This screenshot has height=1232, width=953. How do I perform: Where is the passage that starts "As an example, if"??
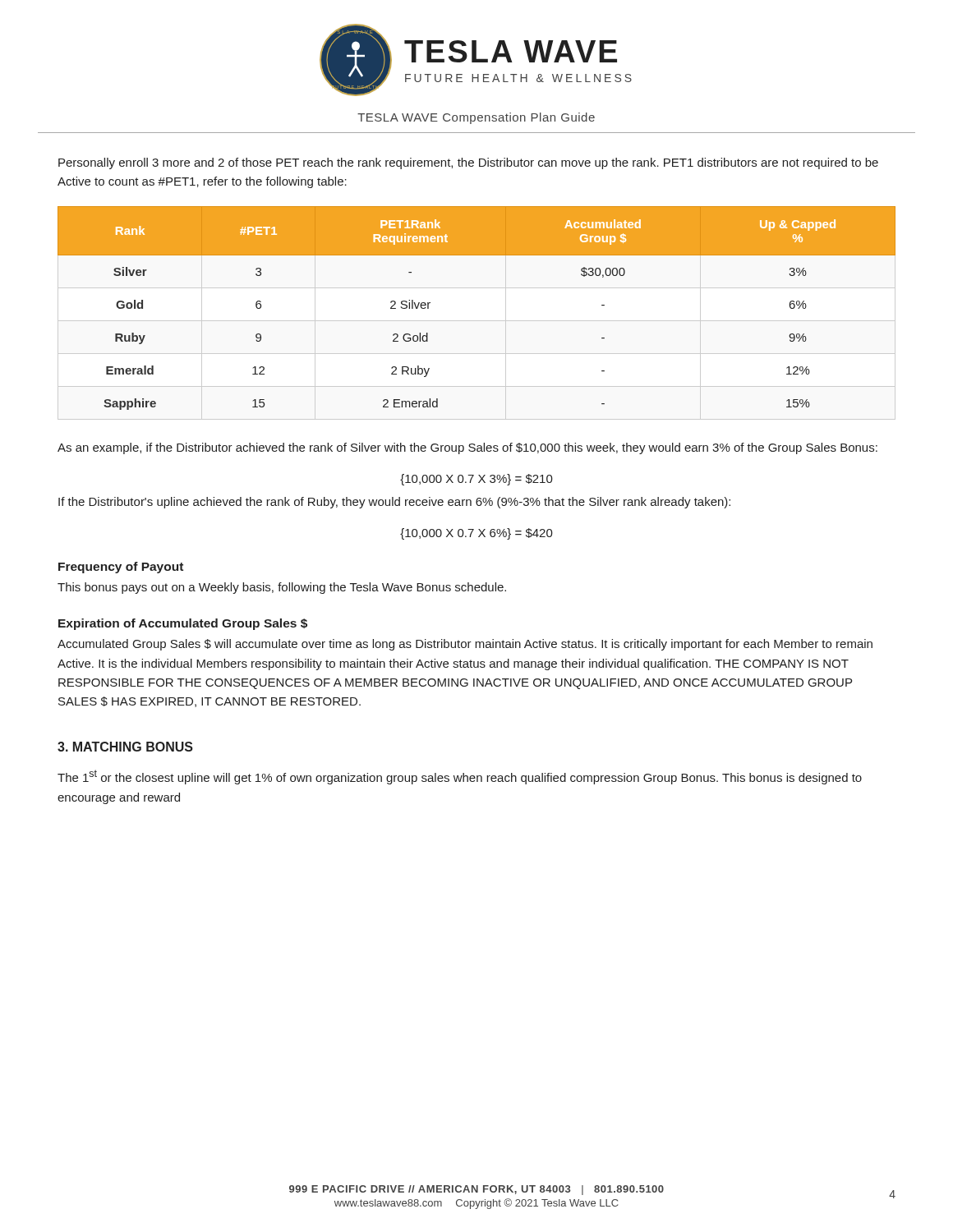(468, 447)
